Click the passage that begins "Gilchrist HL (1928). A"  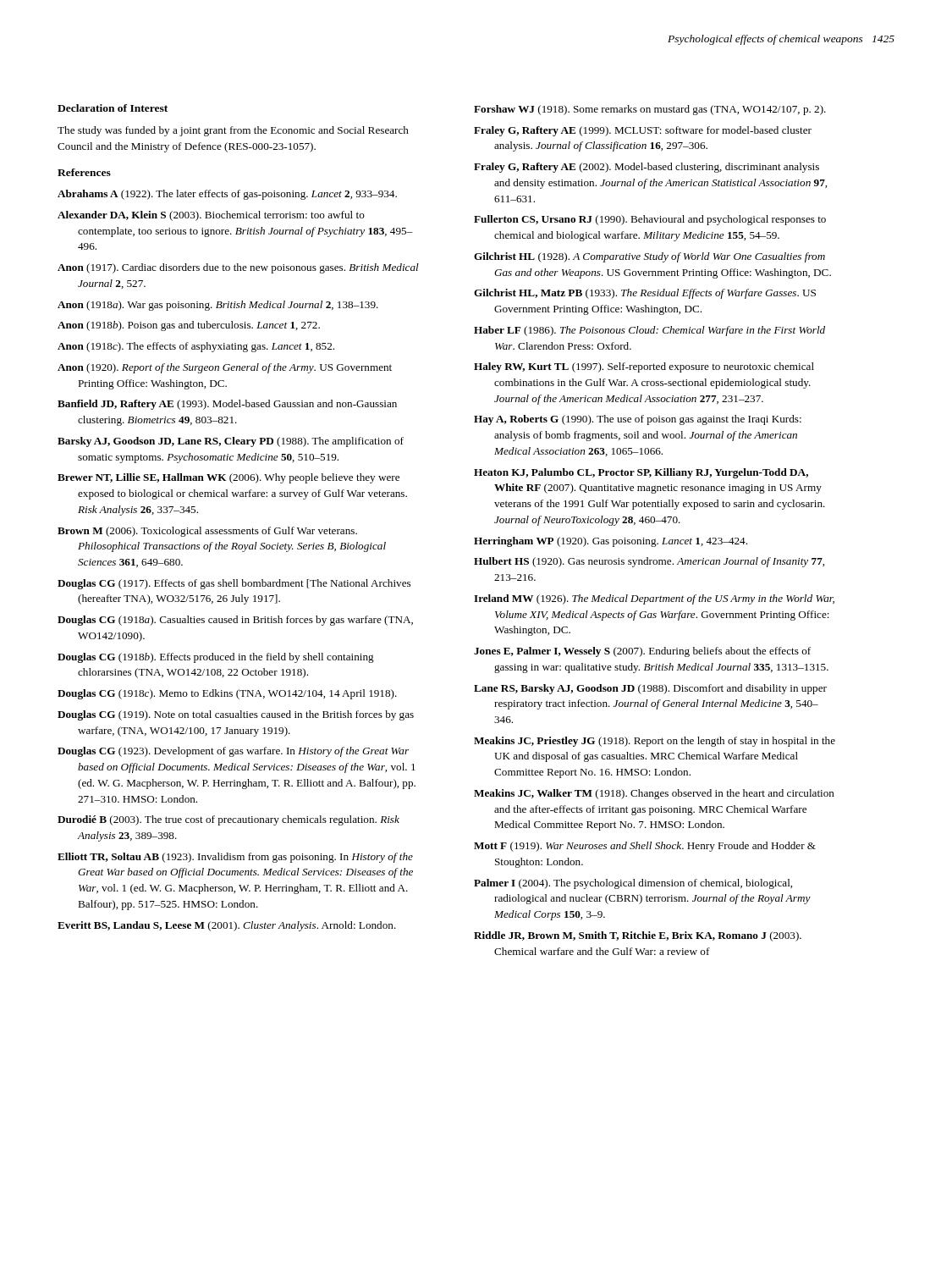(653, 264)
